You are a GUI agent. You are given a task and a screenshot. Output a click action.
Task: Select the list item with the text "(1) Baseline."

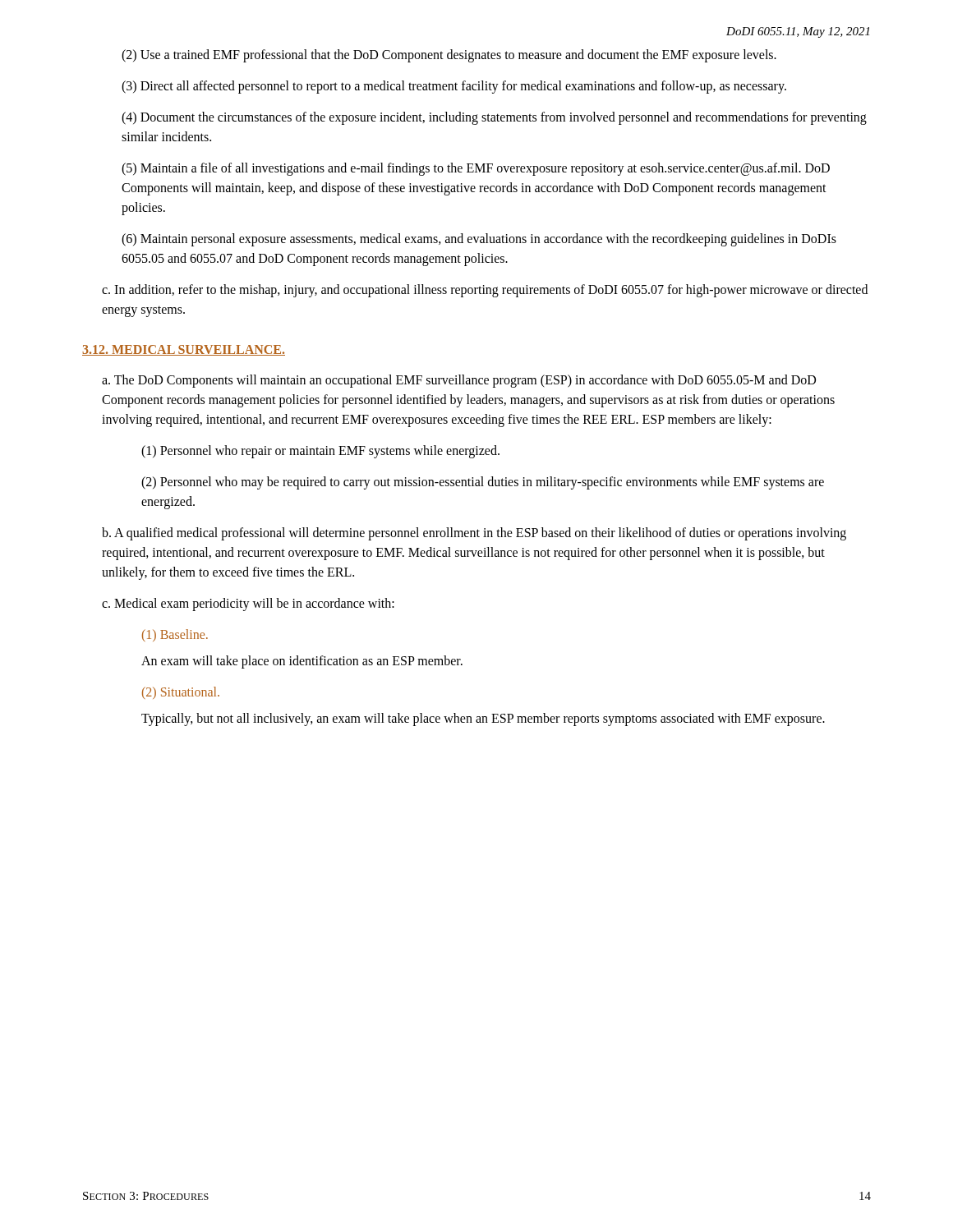pyautogui.click(x=175, y=634)
